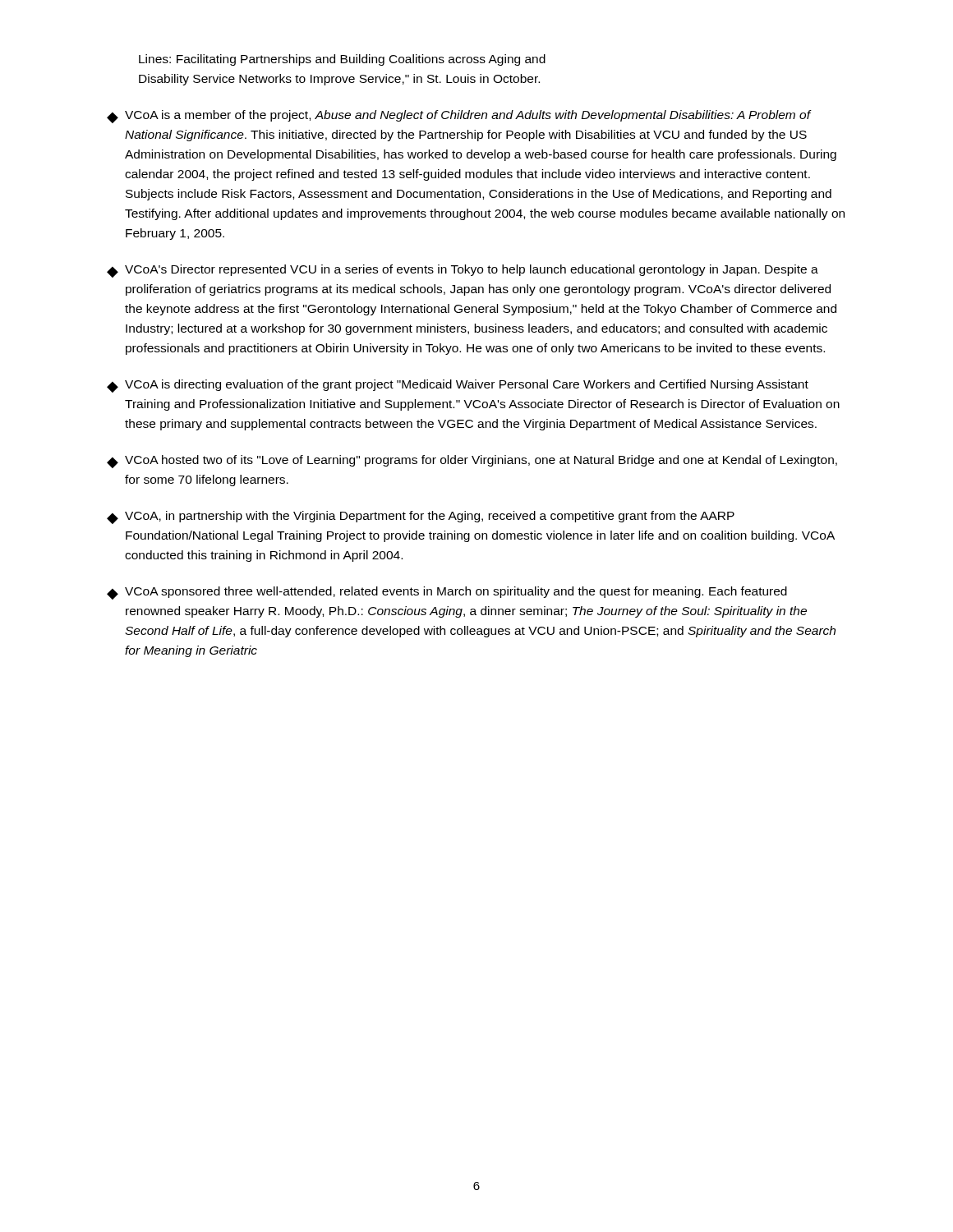Point to the block beginning "Lines: Facilitating Partnerships and Building"

(342, 69)
